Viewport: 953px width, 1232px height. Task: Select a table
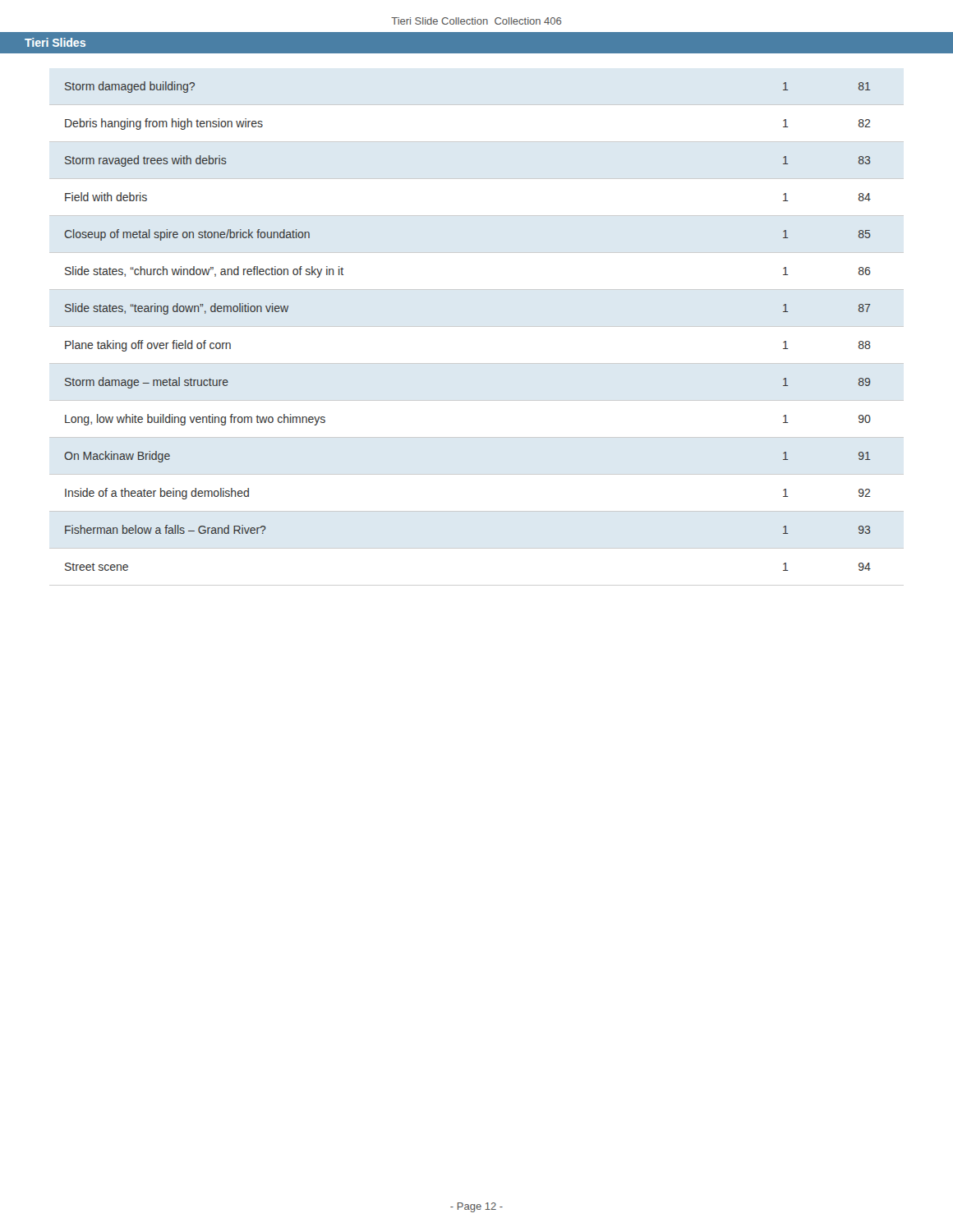[x=476, y=327]
